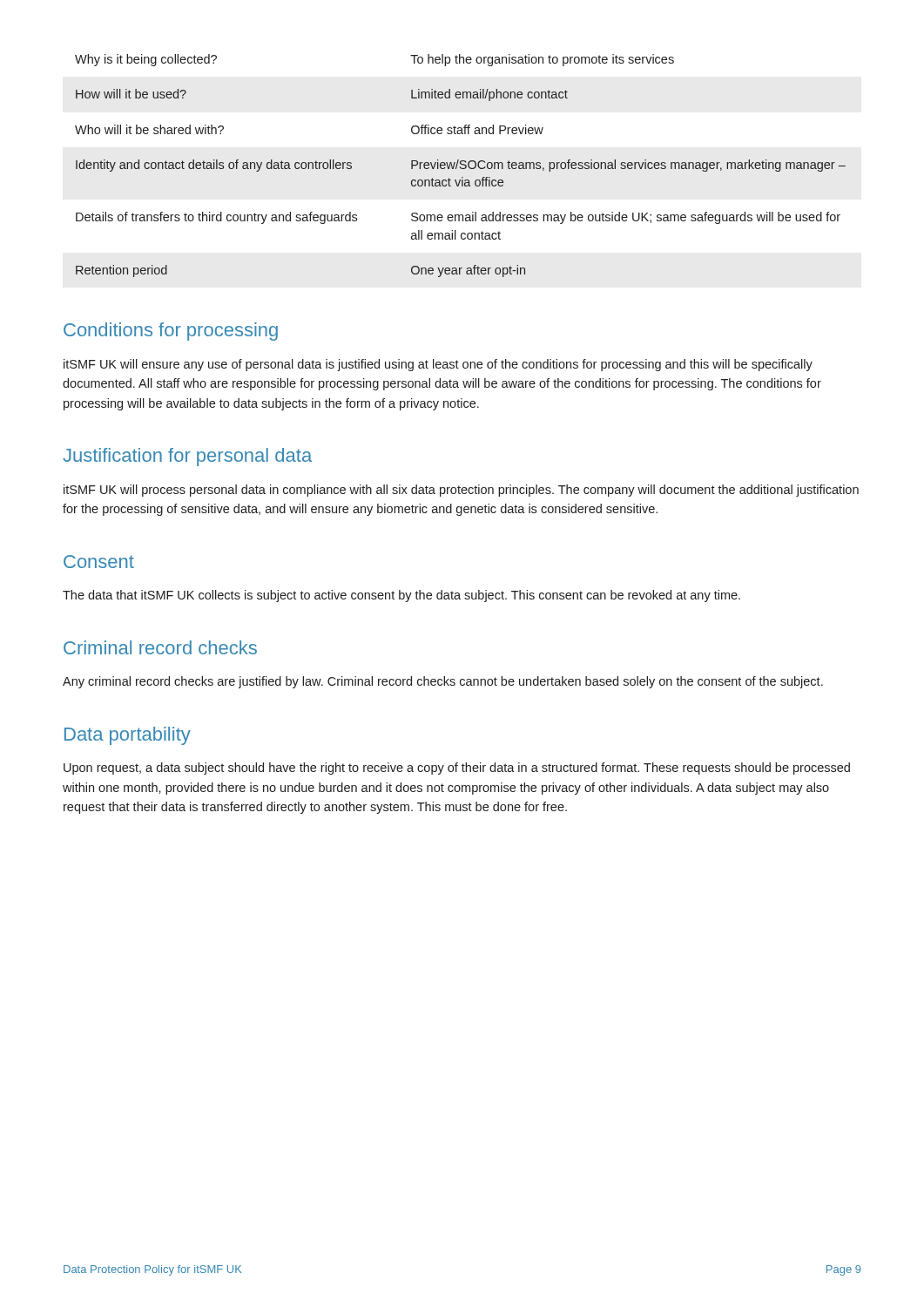Point to the passage starting "Data portability"

(x=128, y=736)
